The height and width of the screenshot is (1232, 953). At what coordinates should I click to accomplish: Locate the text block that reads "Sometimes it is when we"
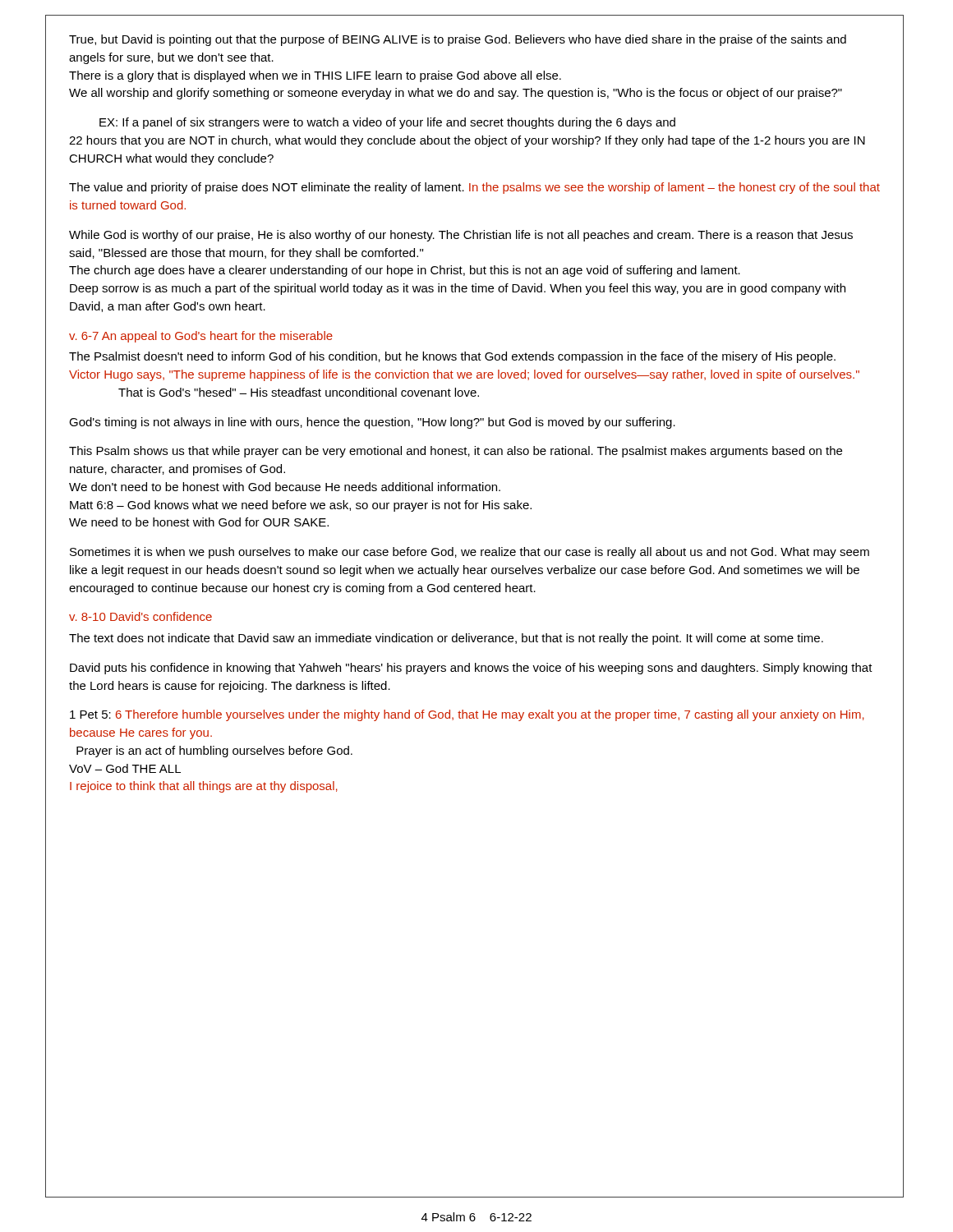tap(469, 569)
